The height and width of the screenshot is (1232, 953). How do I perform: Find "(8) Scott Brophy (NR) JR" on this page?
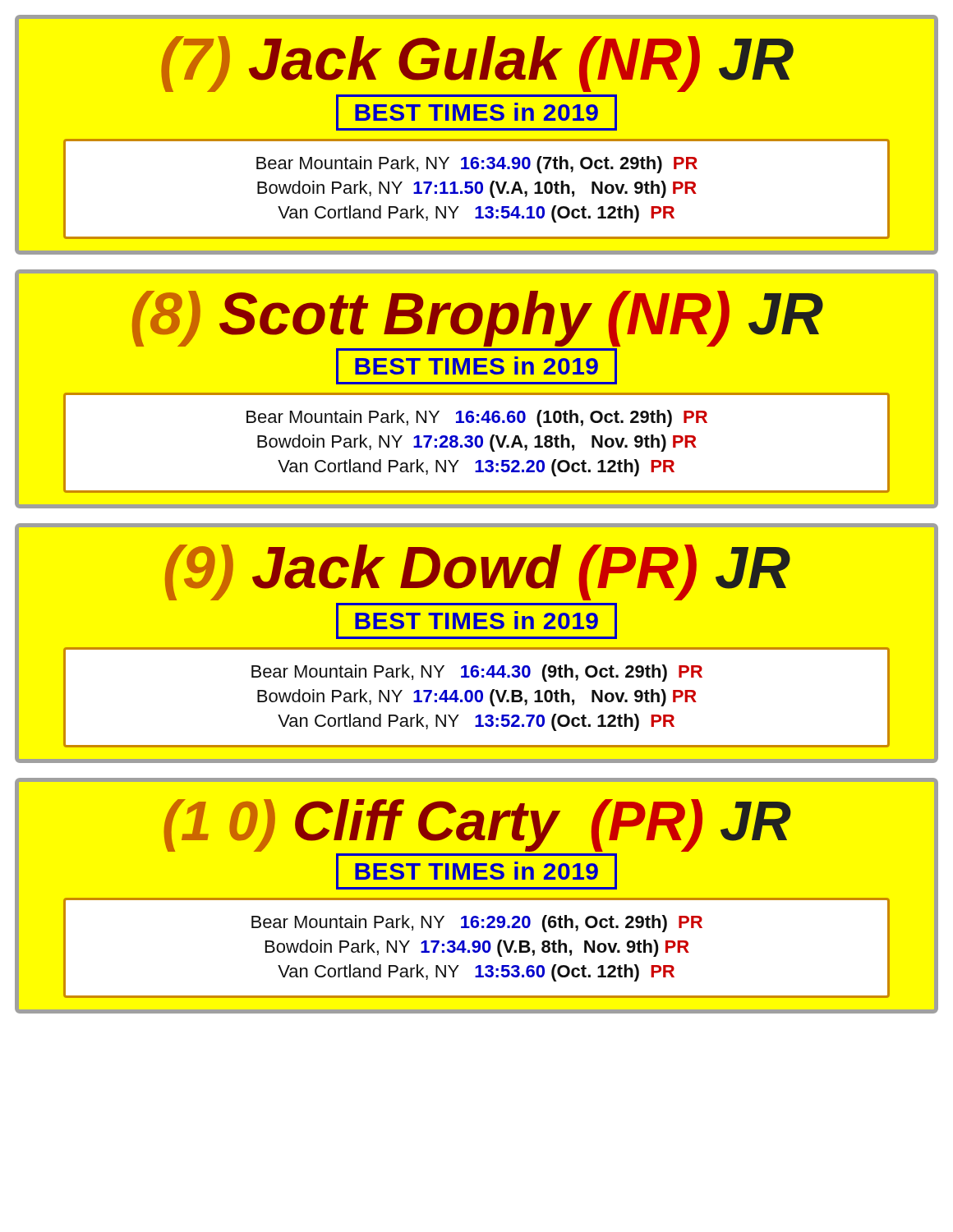(476, 314)
